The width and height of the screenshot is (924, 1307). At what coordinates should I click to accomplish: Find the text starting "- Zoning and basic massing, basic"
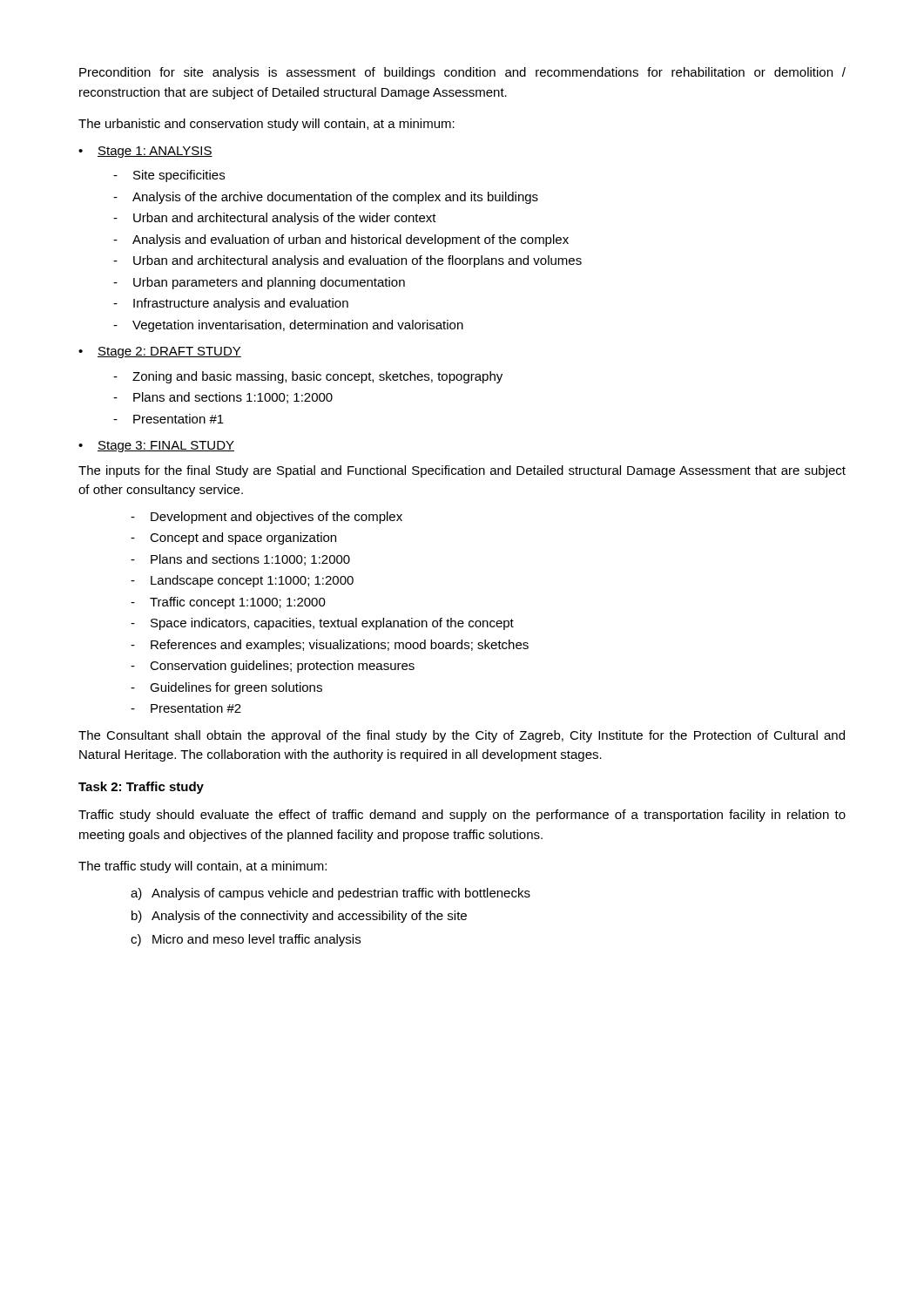point(308,376)
